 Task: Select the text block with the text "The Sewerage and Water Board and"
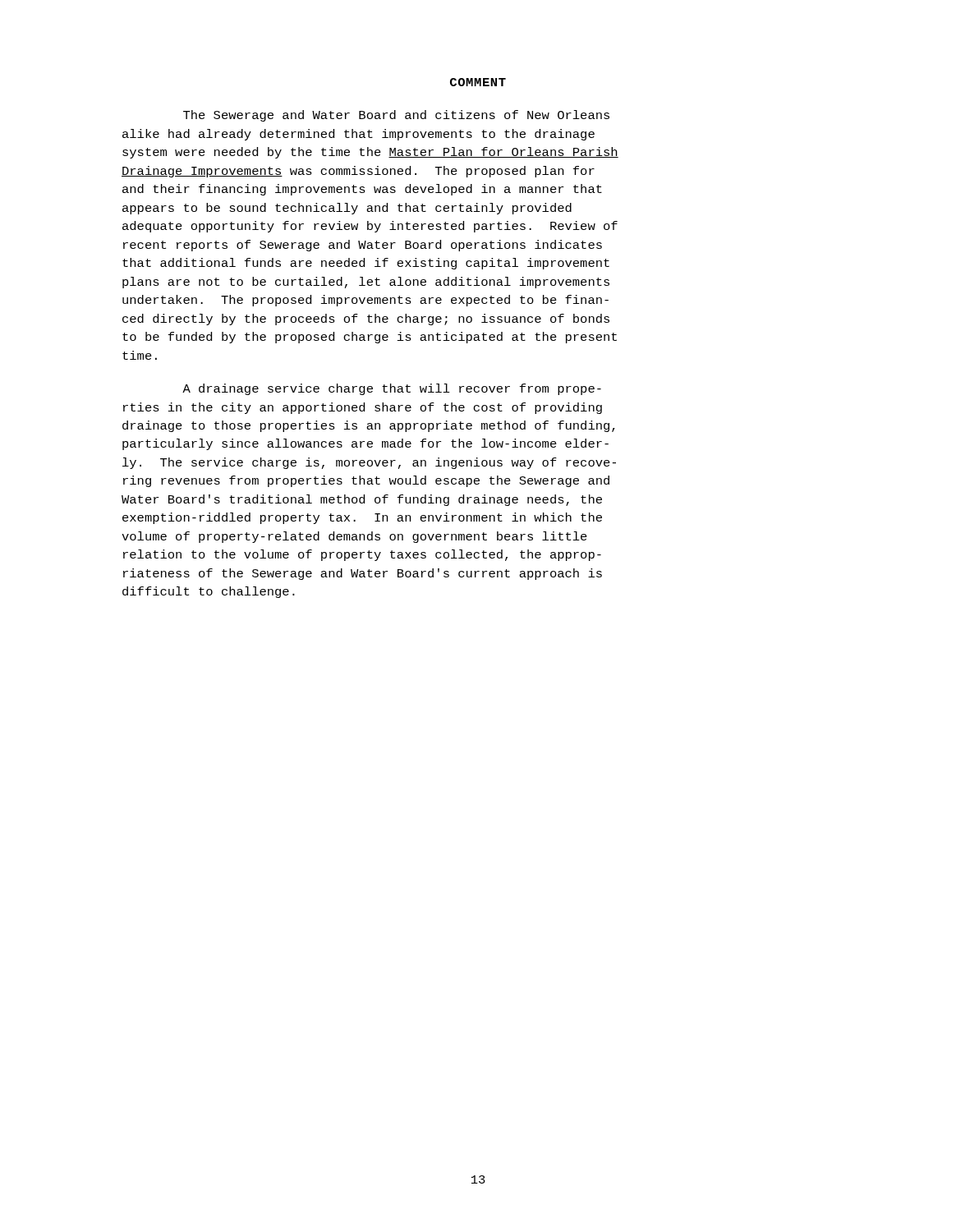(x=370, y=236)
